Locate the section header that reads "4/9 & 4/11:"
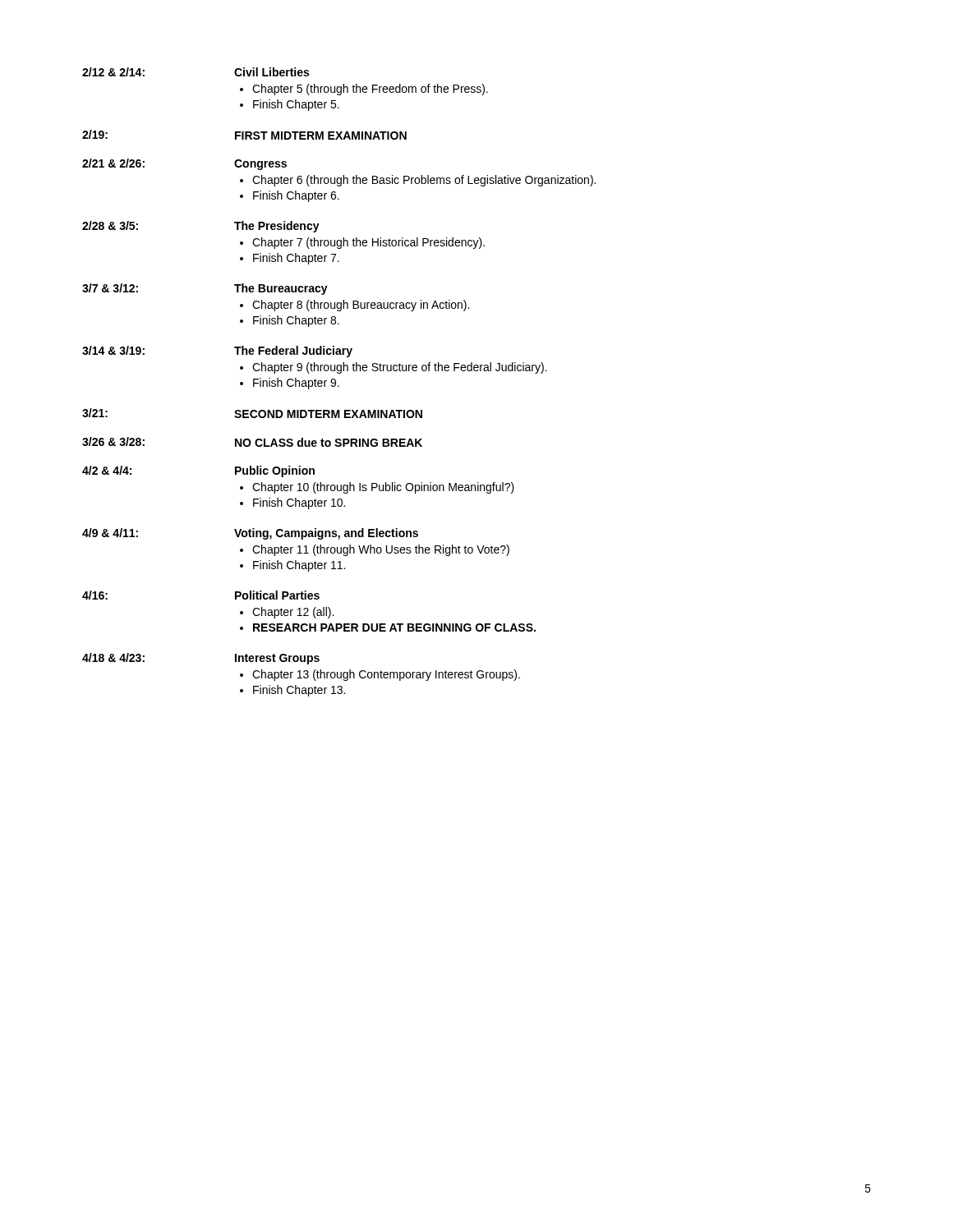The height and width of the screenshot is (1232, 953). [111, 533]
